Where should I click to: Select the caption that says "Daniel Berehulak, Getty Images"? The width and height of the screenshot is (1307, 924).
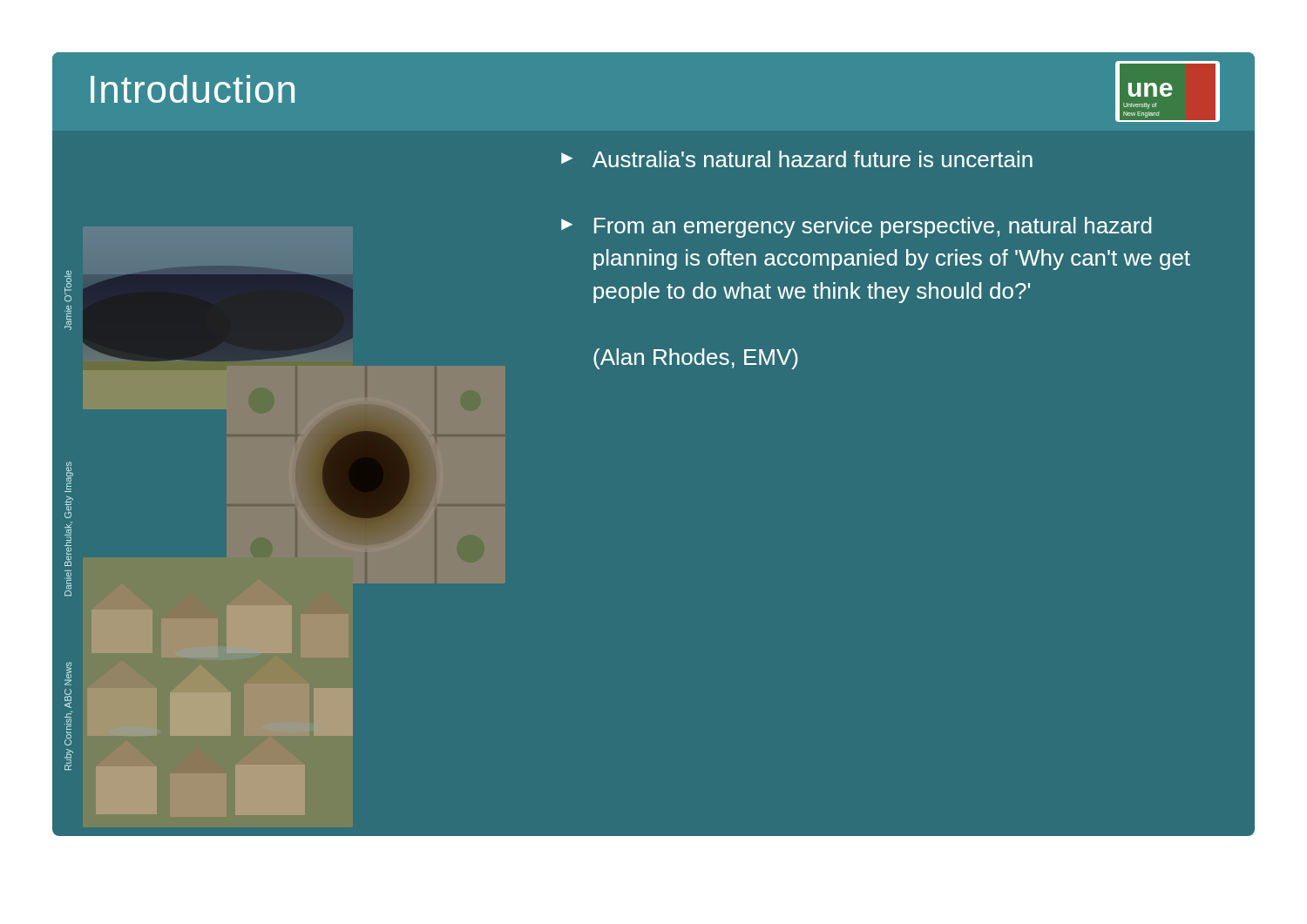(x=68, y=529)
